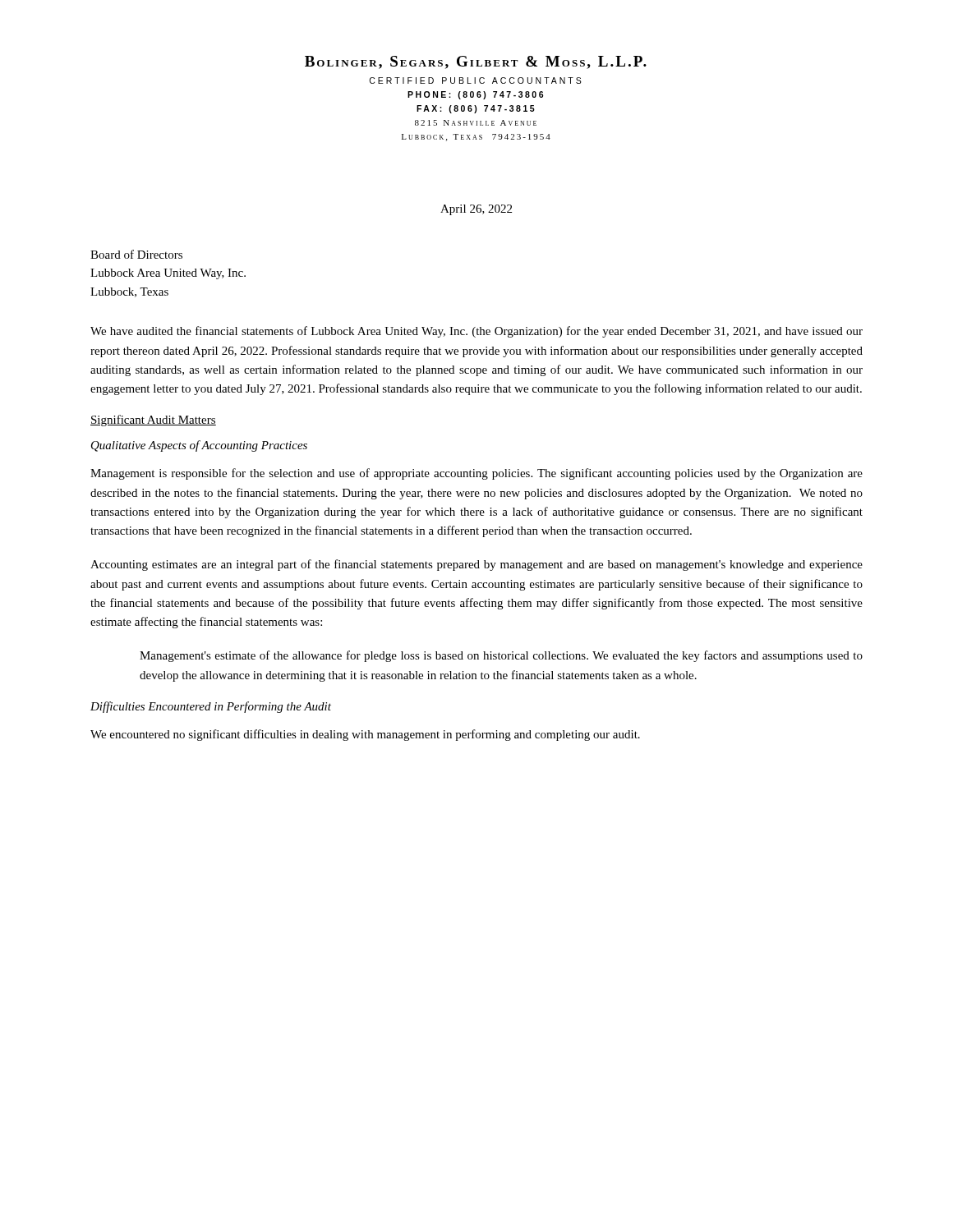Point to the block starting "Qualitative Aspects of Accounting Practices"
Screen dimensions: 1232x953
click(199, 446)
